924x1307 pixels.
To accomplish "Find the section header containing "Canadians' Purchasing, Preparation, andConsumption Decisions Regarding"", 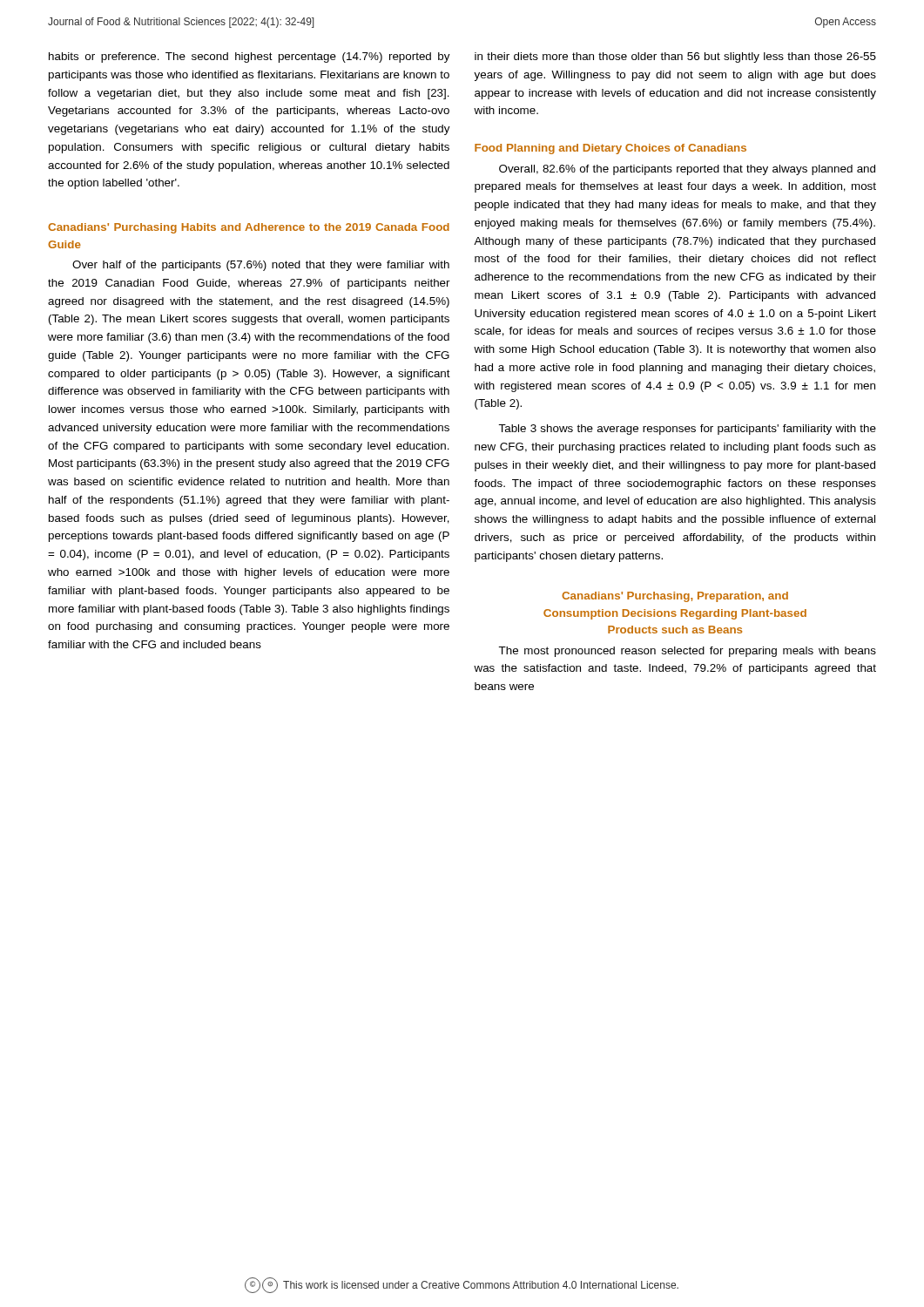I will [675, 613].
